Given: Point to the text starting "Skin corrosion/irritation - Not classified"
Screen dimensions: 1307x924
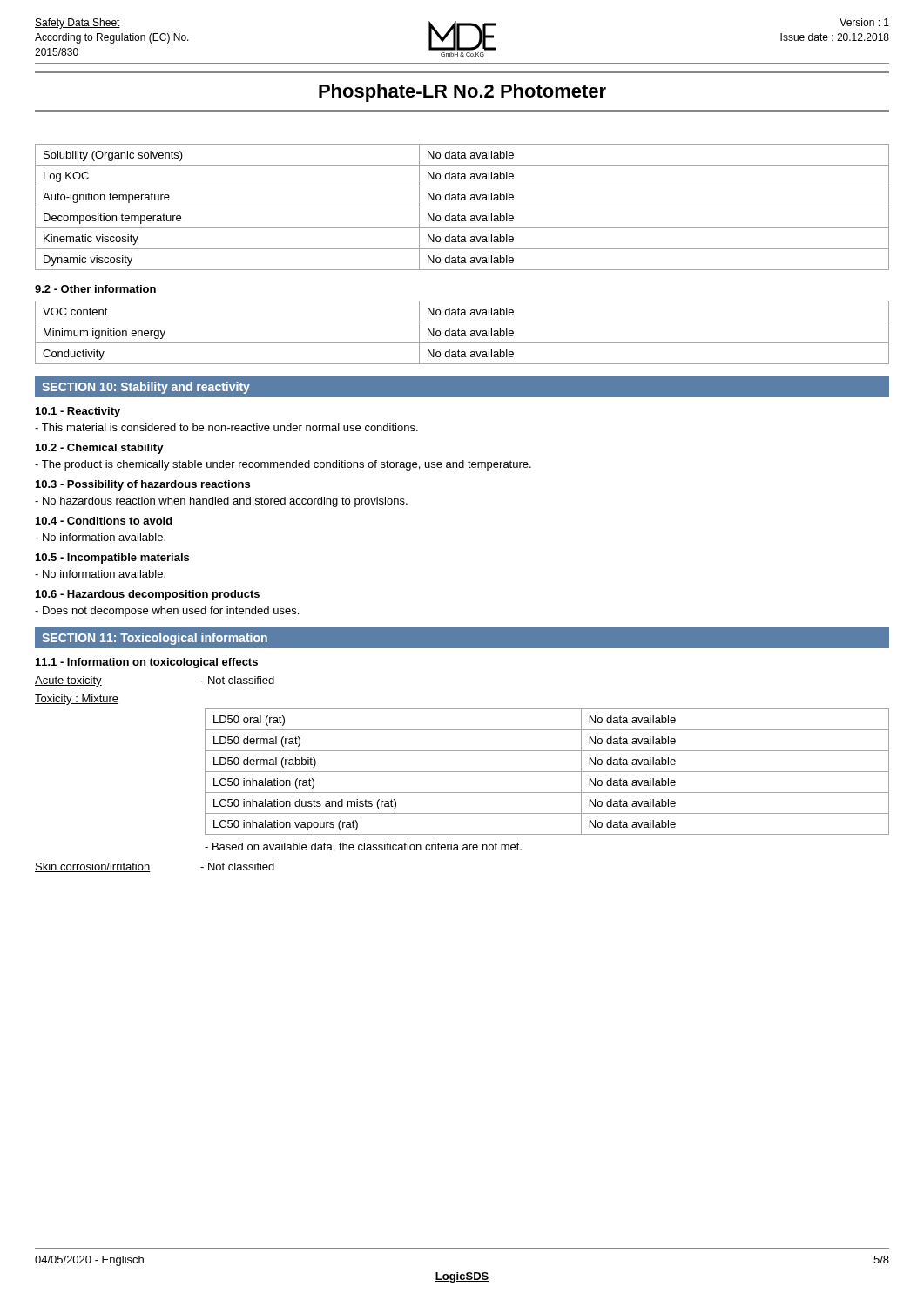Looking at the screenshot, I should click(x=155, y=867).
